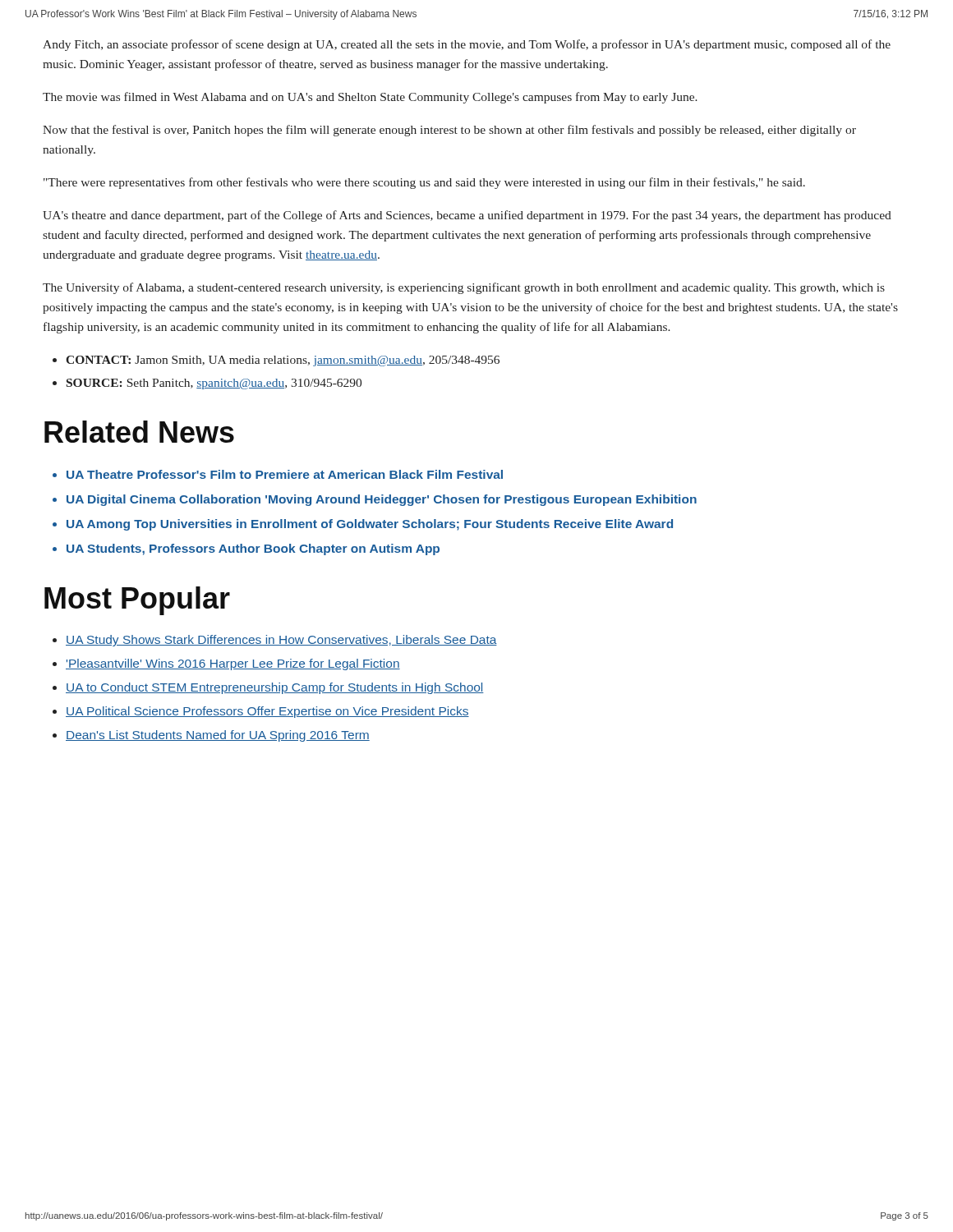
Task: Where does it say "SOURCE: Seth Panitch, spanitch@ua.edu, 310/945-6290"?
Action: [214, 382]
